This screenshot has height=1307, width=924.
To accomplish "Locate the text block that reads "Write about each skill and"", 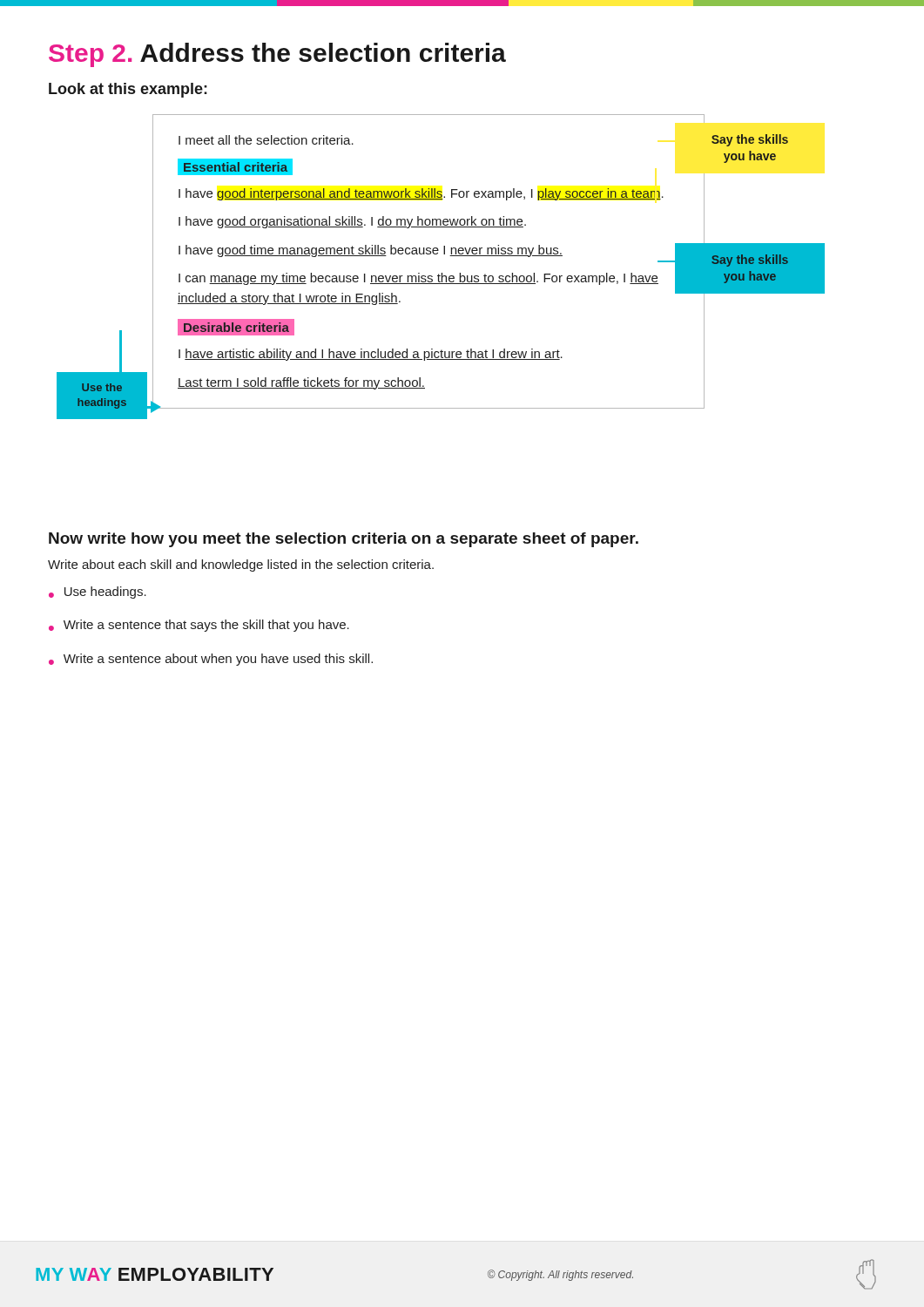I will [241, 564].
